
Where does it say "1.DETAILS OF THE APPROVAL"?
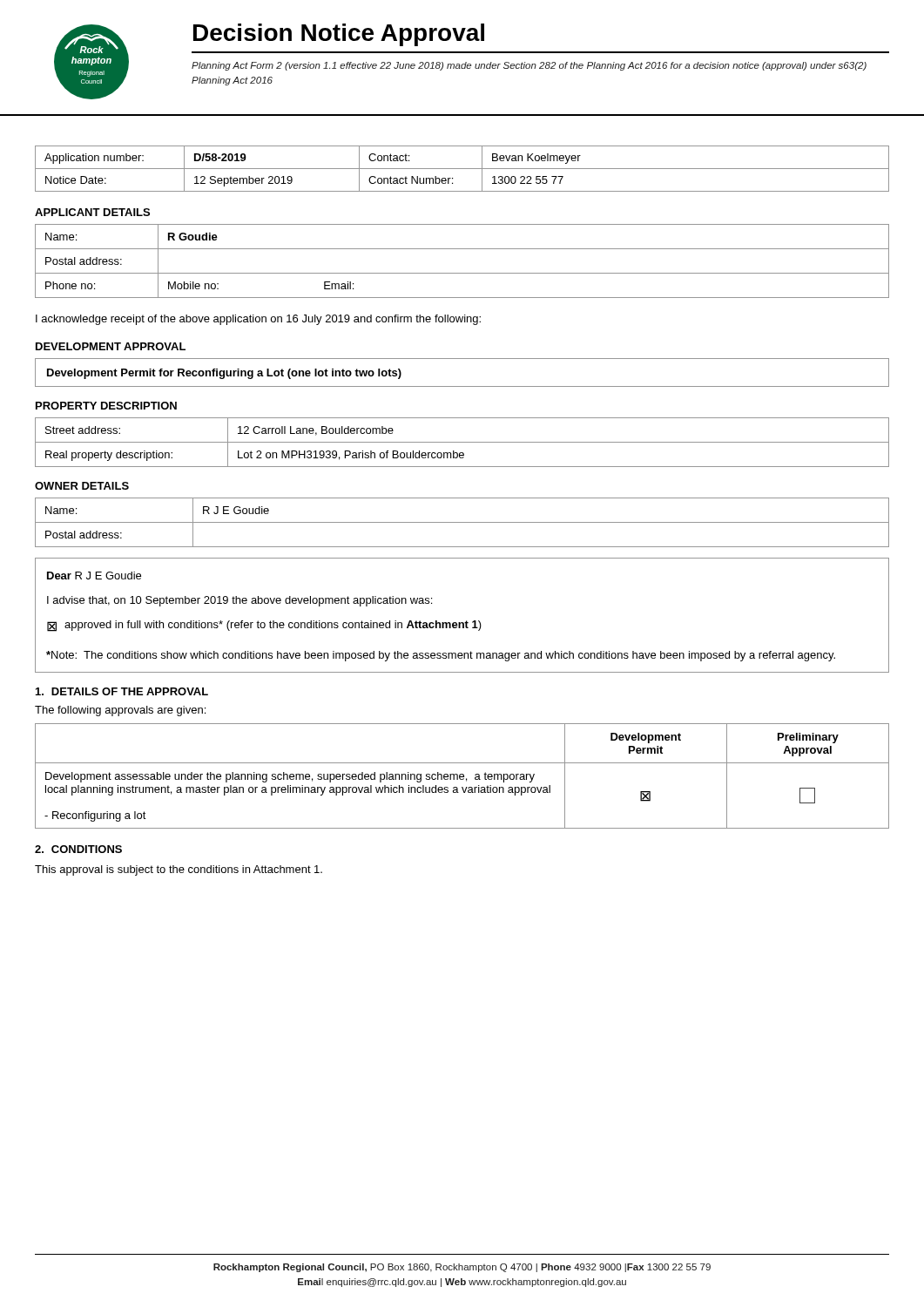pyautogui.click(x=122, y=692)
